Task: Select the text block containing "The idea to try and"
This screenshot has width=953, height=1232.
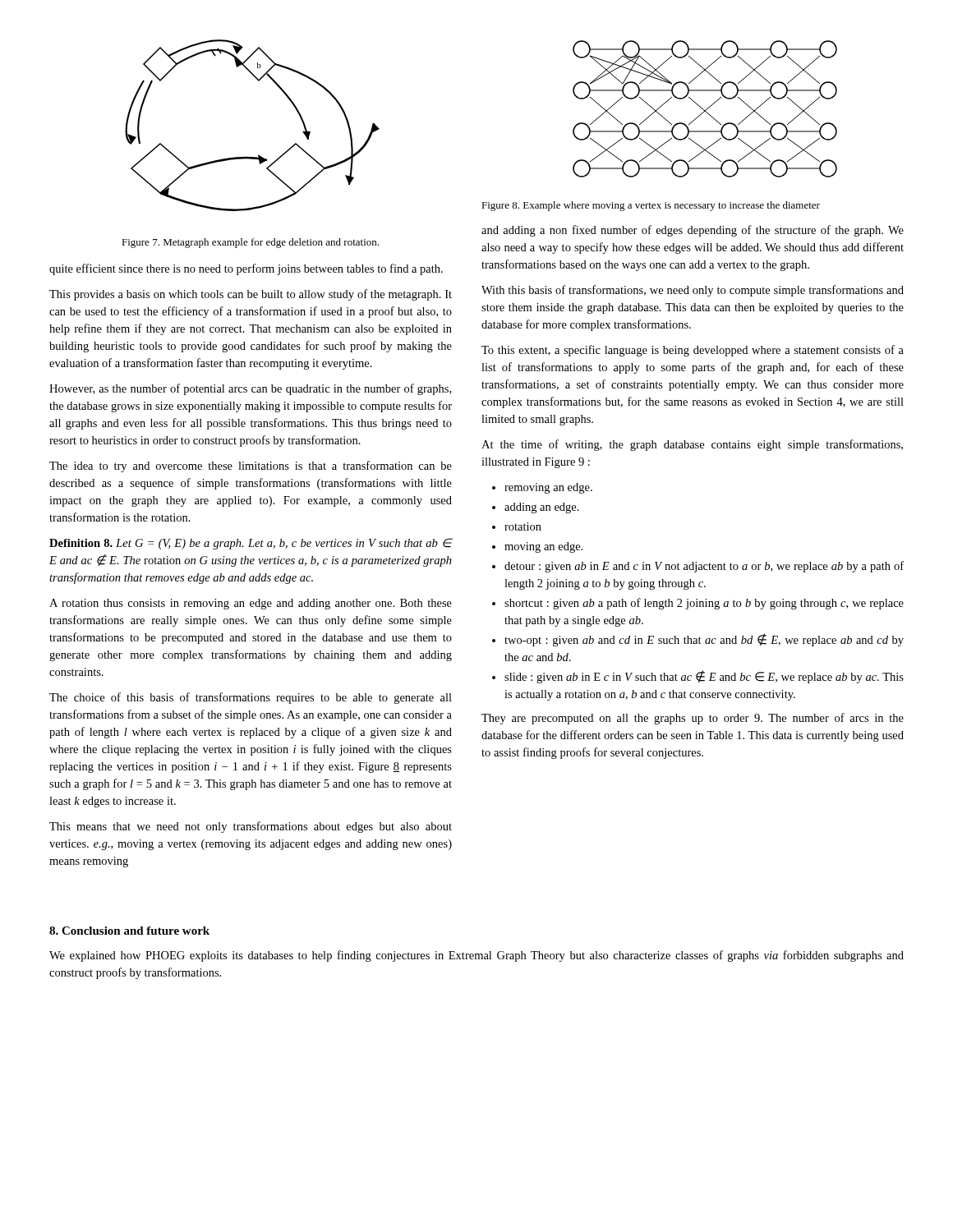Action: click(251, 492)
